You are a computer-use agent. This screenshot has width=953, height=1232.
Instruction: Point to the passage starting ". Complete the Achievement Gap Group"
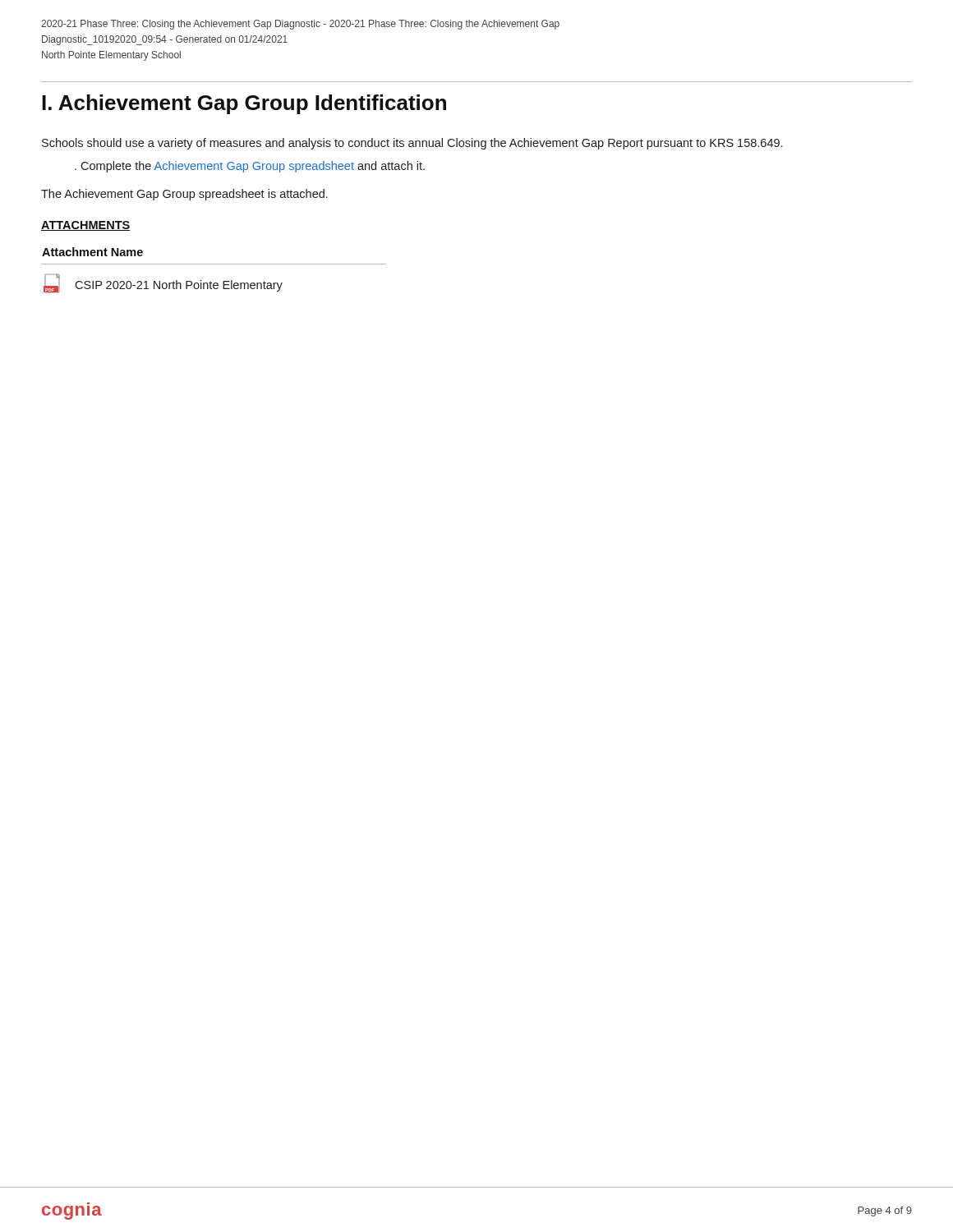coord(250,166)
